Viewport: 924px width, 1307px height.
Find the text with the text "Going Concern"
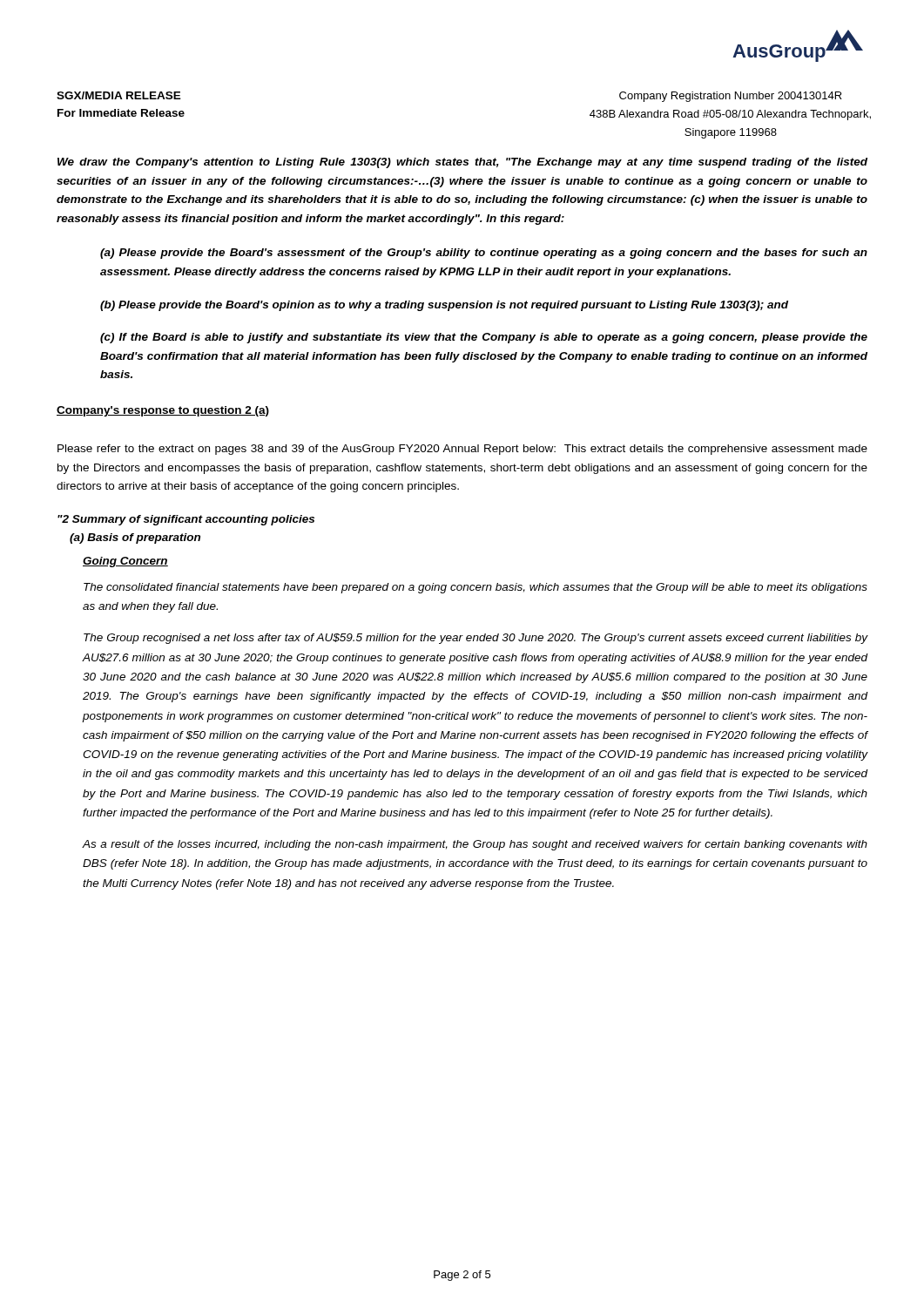pos(125,561)
